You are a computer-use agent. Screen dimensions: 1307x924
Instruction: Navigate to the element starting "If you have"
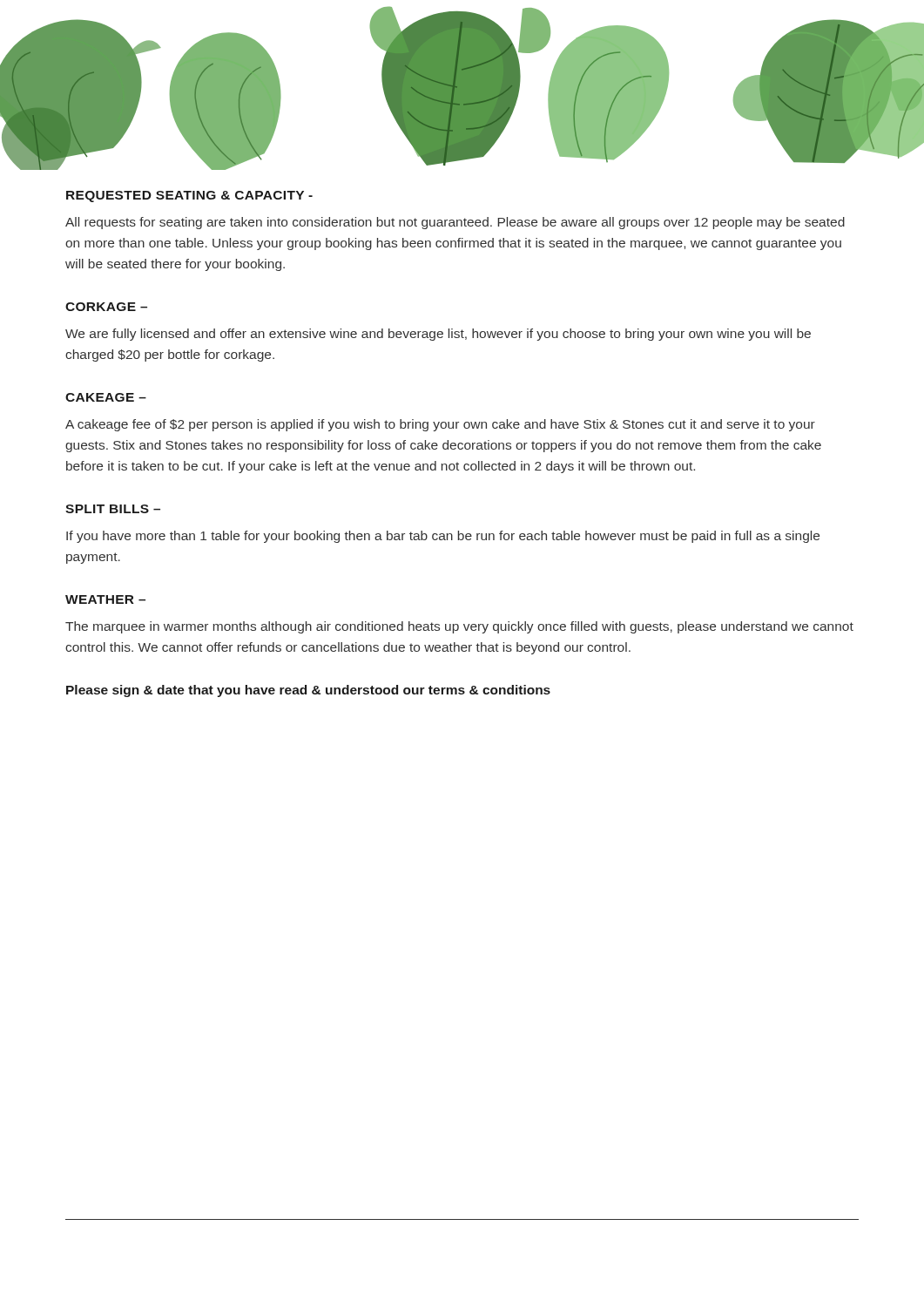[x=443, y=546]
